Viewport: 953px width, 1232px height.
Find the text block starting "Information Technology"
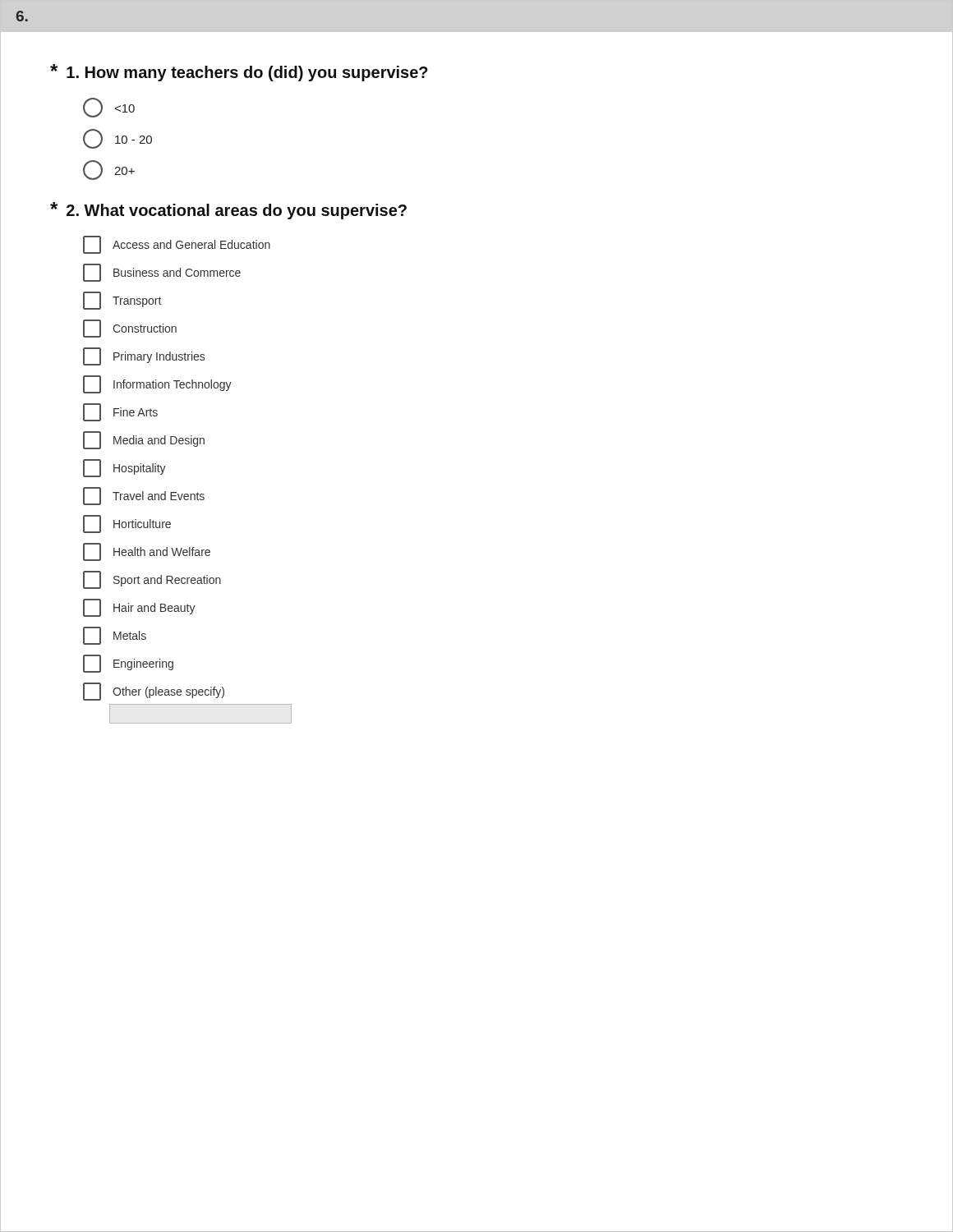[157, 384]
